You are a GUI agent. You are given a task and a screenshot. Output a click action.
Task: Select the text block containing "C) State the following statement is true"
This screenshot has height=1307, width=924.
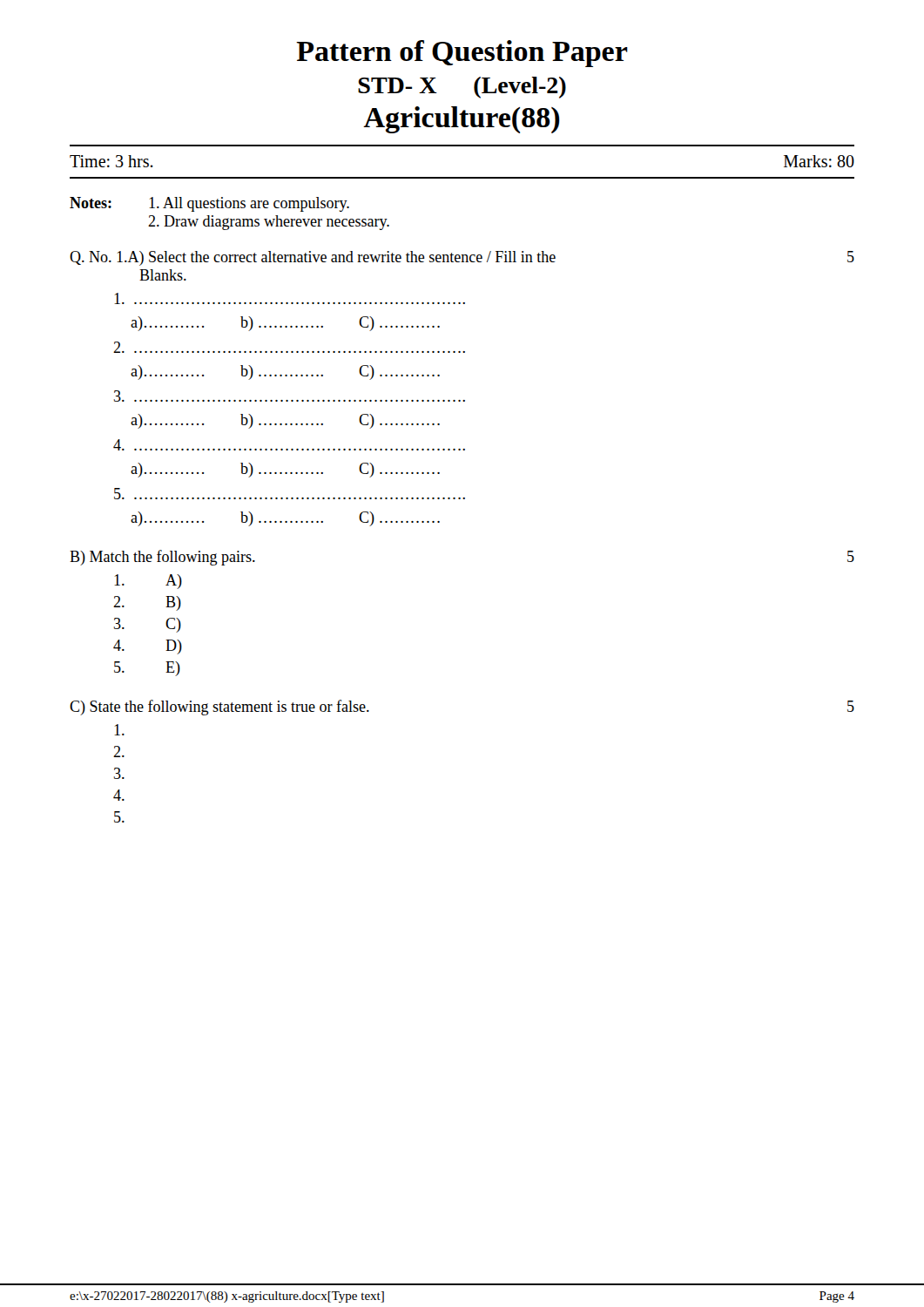243,707
